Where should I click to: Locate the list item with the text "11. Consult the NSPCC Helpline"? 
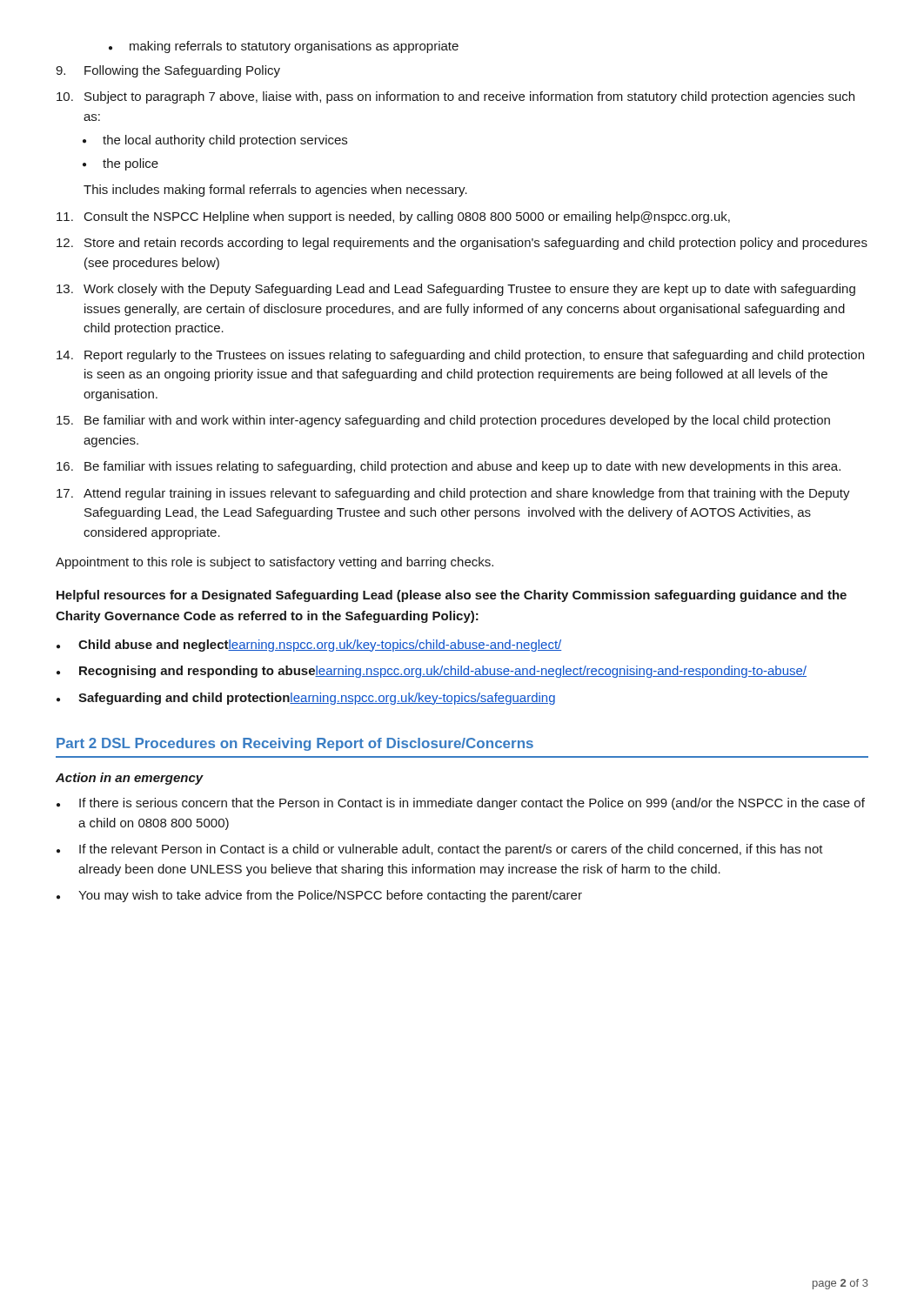click(x=393, y=216)
